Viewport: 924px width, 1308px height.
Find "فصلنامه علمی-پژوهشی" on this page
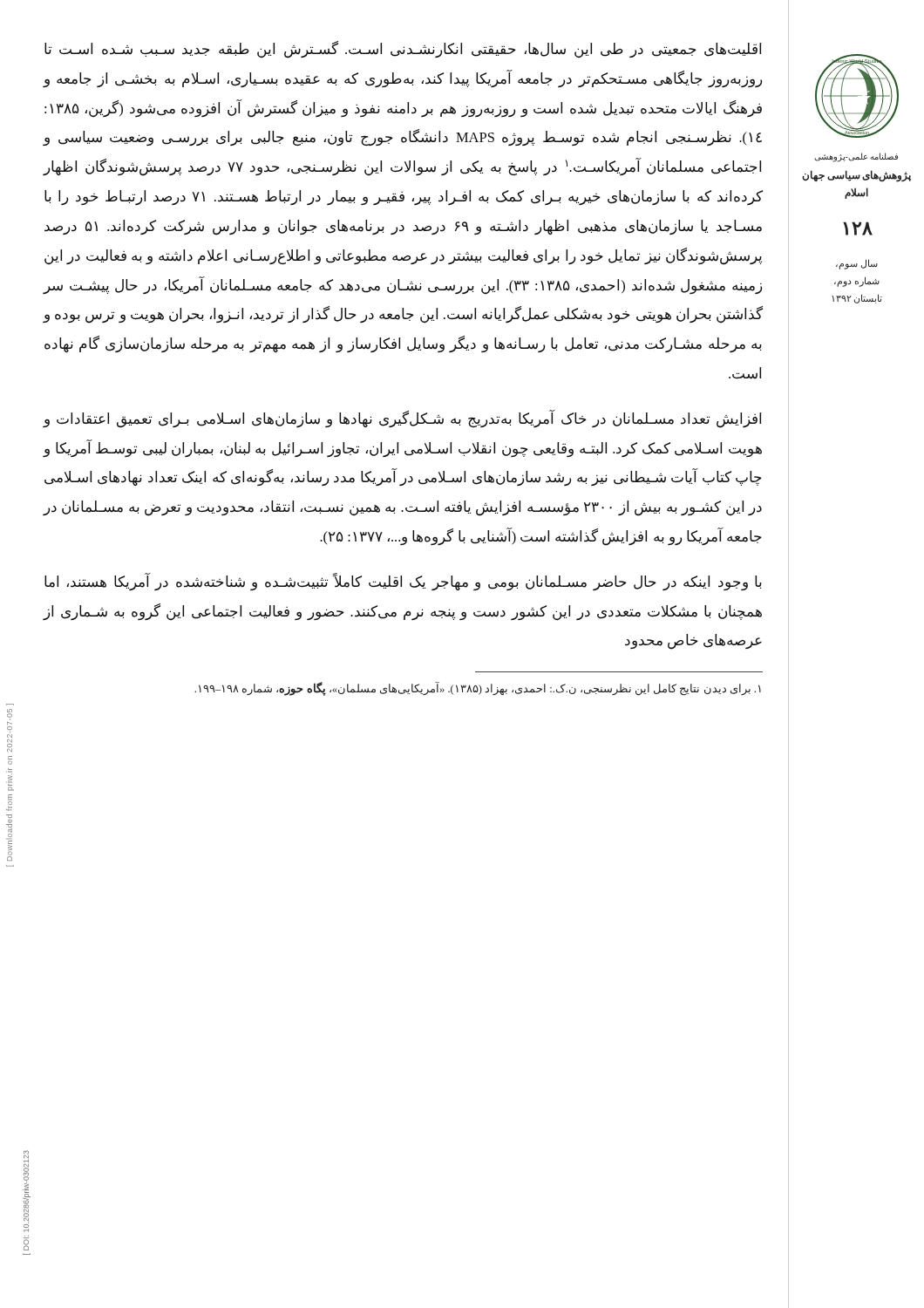coord(856,157)
